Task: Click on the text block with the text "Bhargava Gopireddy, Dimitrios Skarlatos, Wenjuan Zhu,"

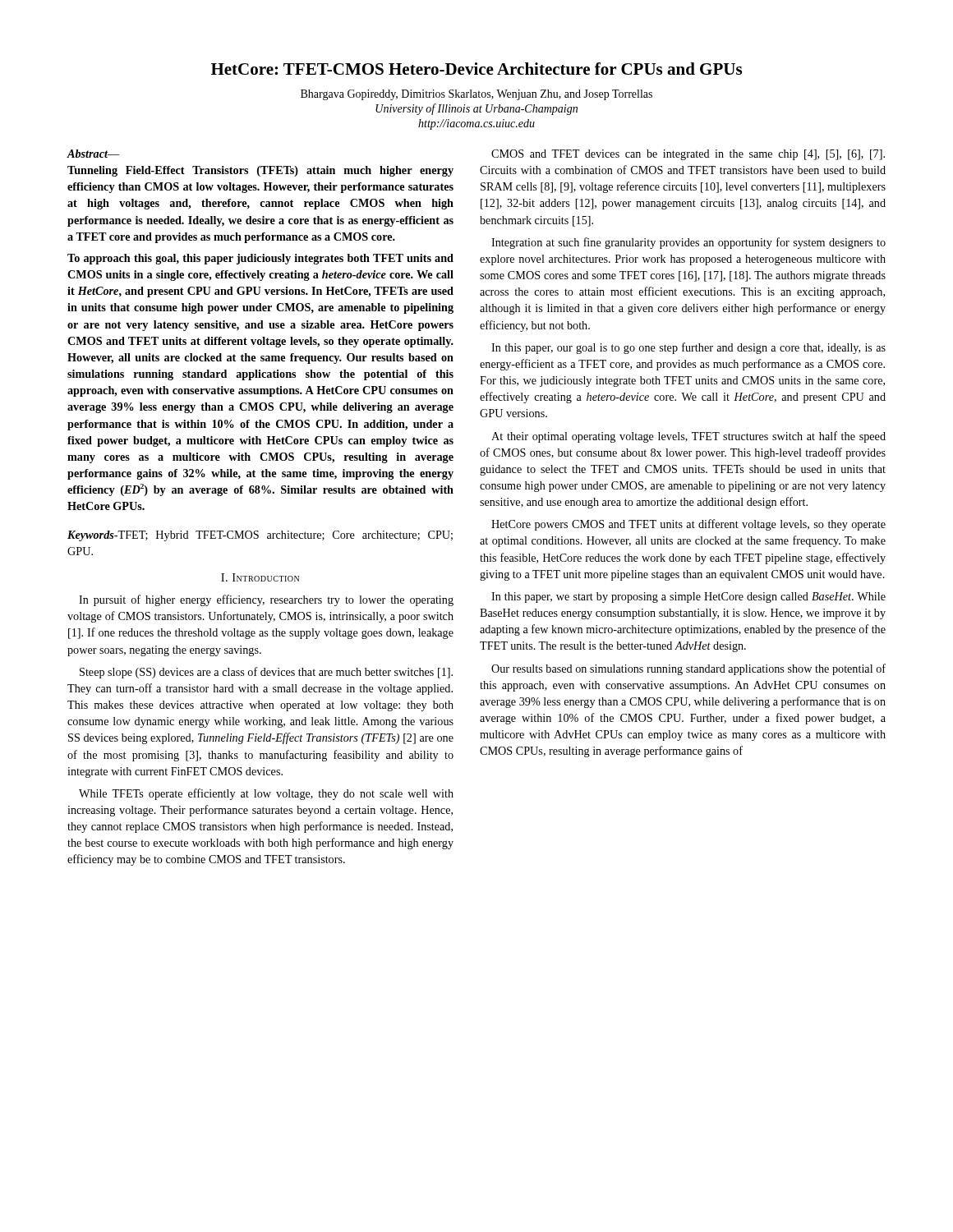Action: 476,109
